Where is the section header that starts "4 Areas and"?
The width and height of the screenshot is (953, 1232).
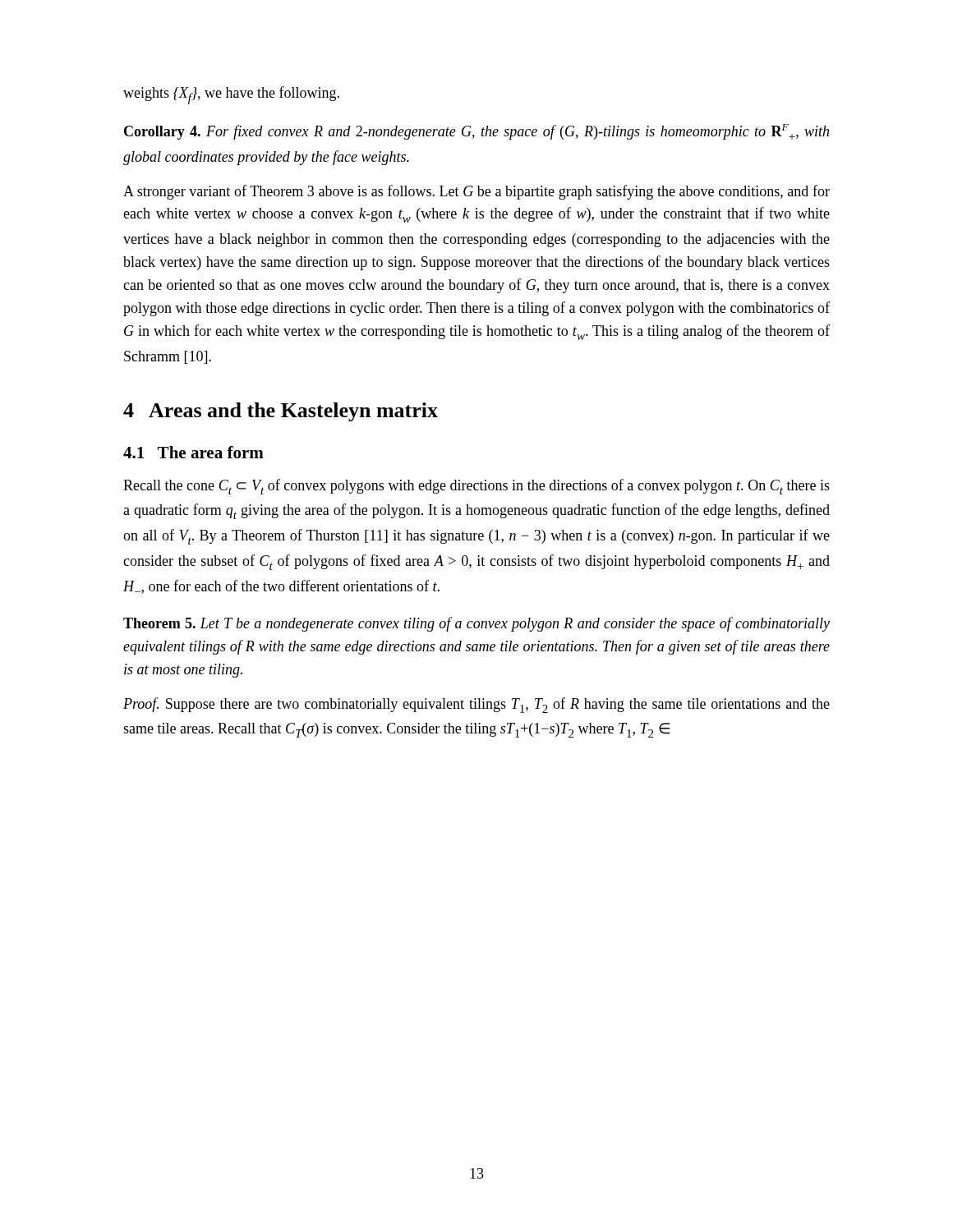(x=281, y=412)
